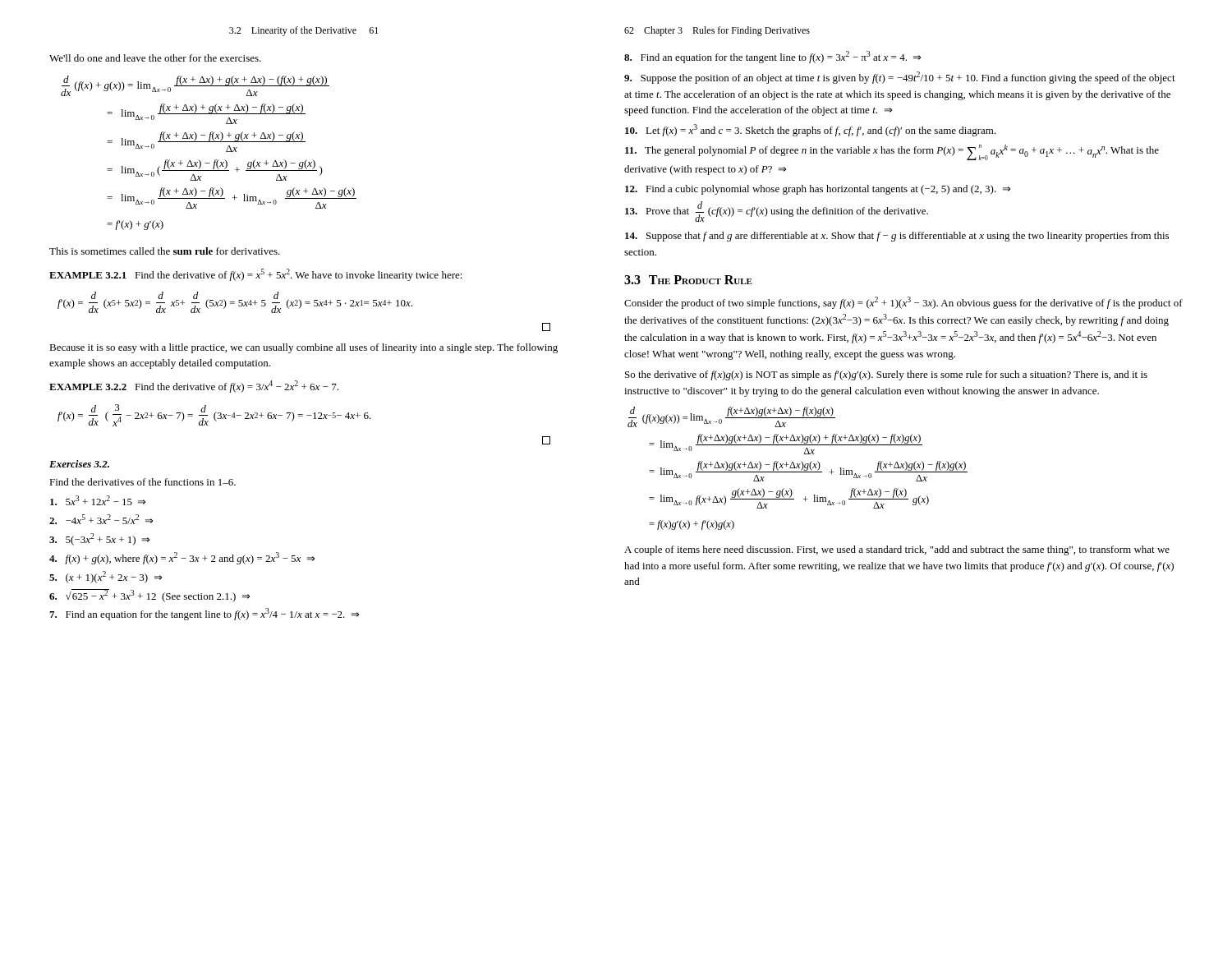
Task: Locate the element starting "f′(x) = d dx (x5"
Action: coord(308,303)
